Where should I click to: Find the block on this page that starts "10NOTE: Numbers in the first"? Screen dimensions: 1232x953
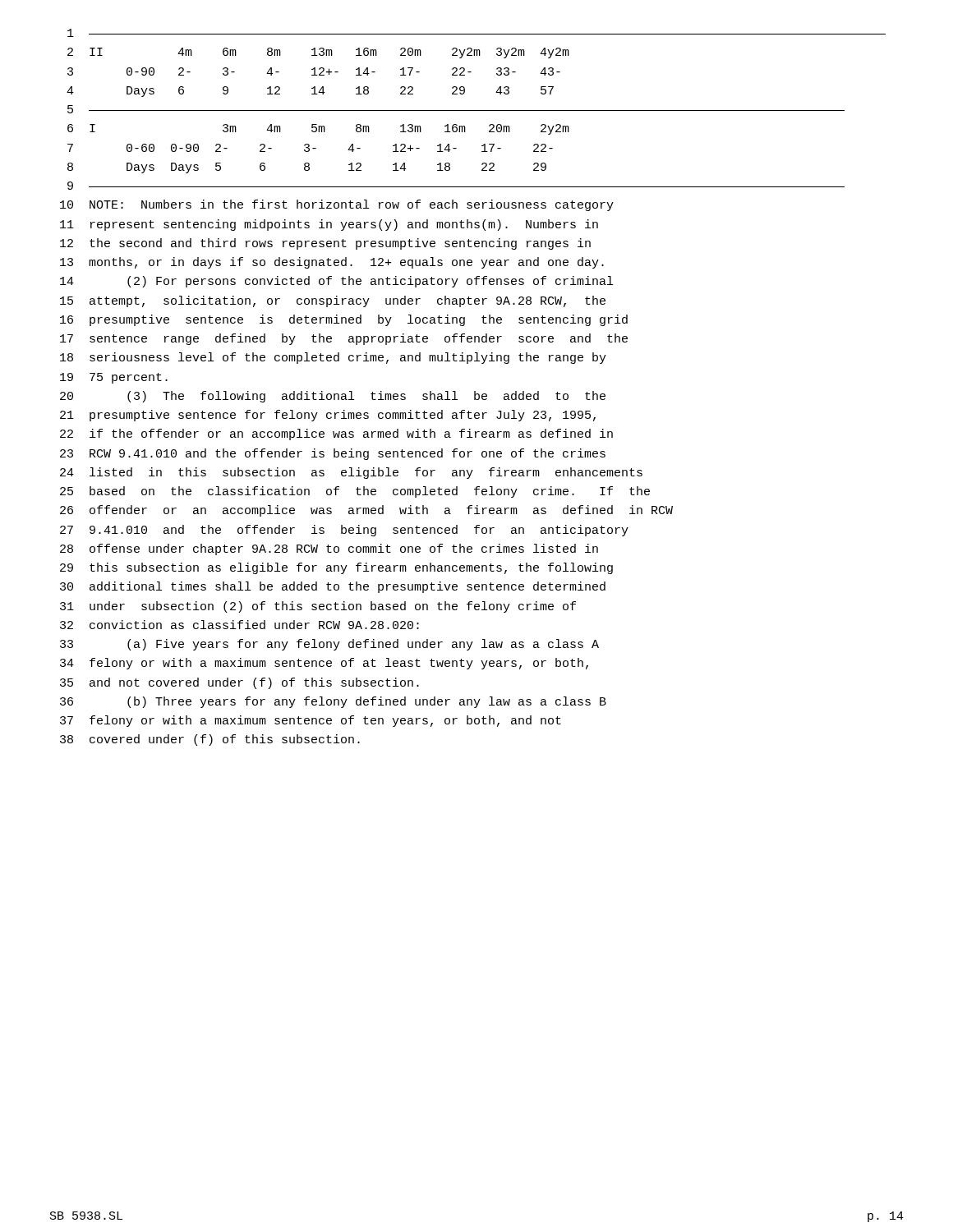(476, 235)
